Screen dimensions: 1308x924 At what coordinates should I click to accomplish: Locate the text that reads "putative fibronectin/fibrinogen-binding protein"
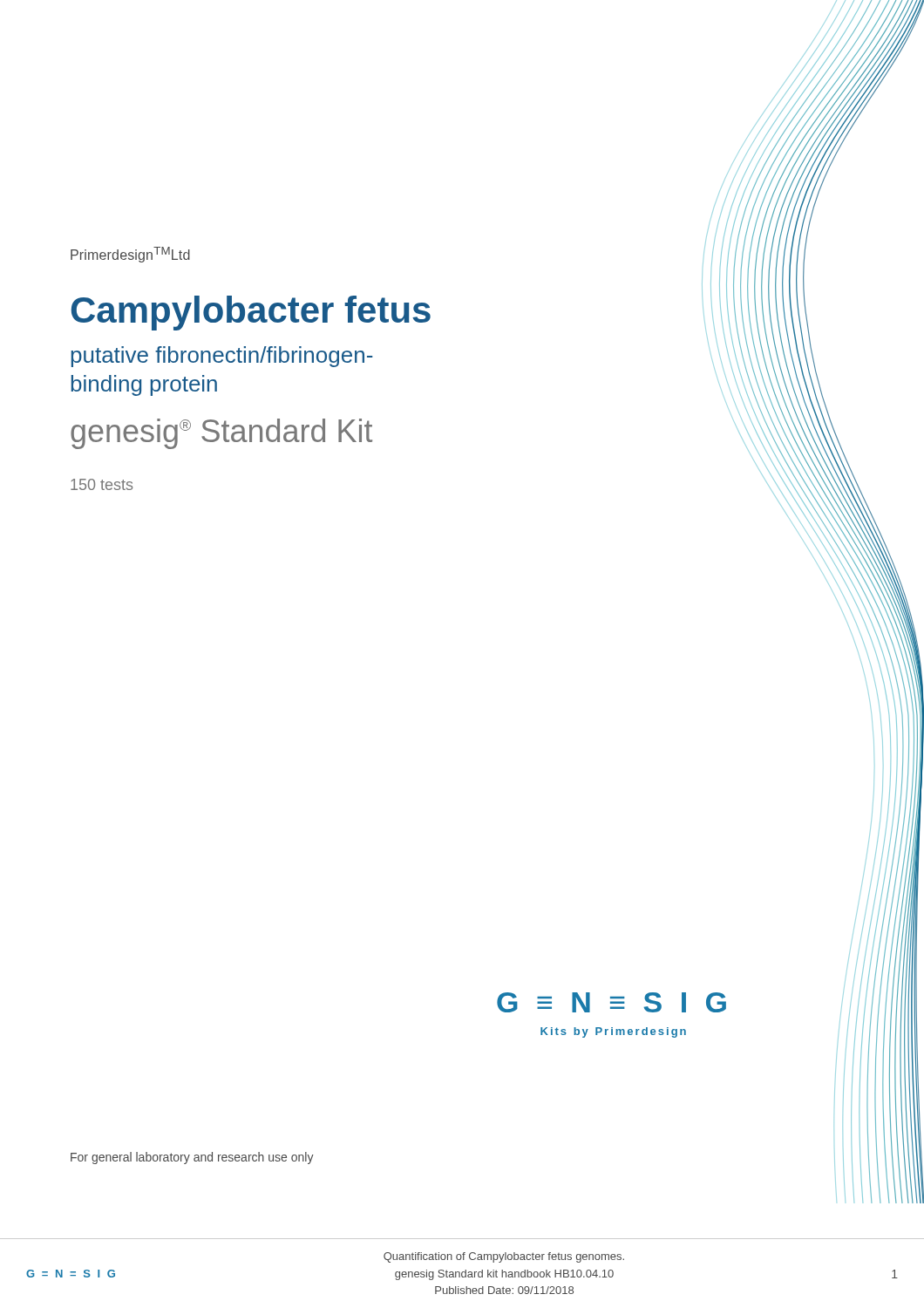tap(222, 369)
